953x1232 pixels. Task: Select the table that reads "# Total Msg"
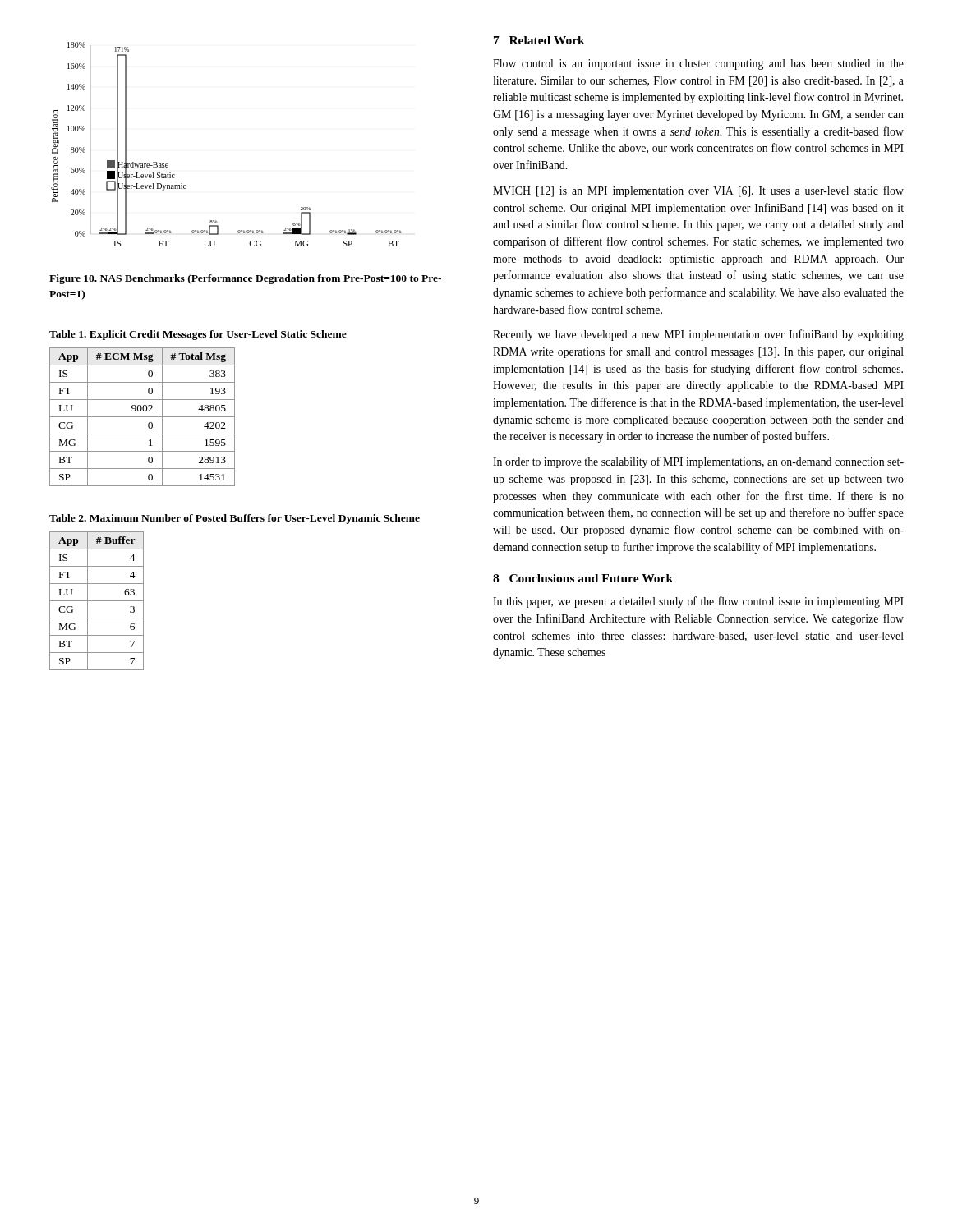coord(246,417)
